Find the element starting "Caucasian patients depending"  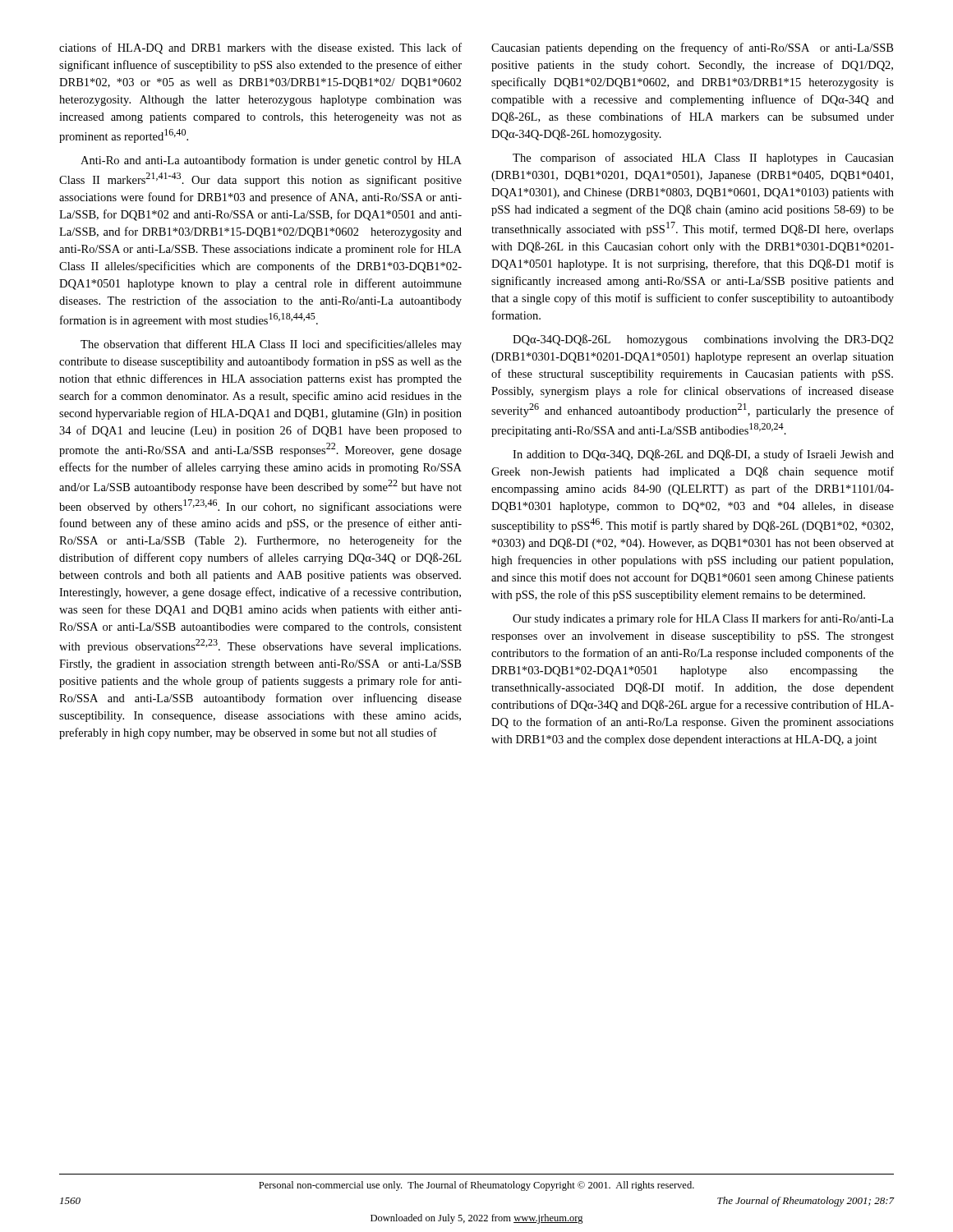click(x=693, y=91)
